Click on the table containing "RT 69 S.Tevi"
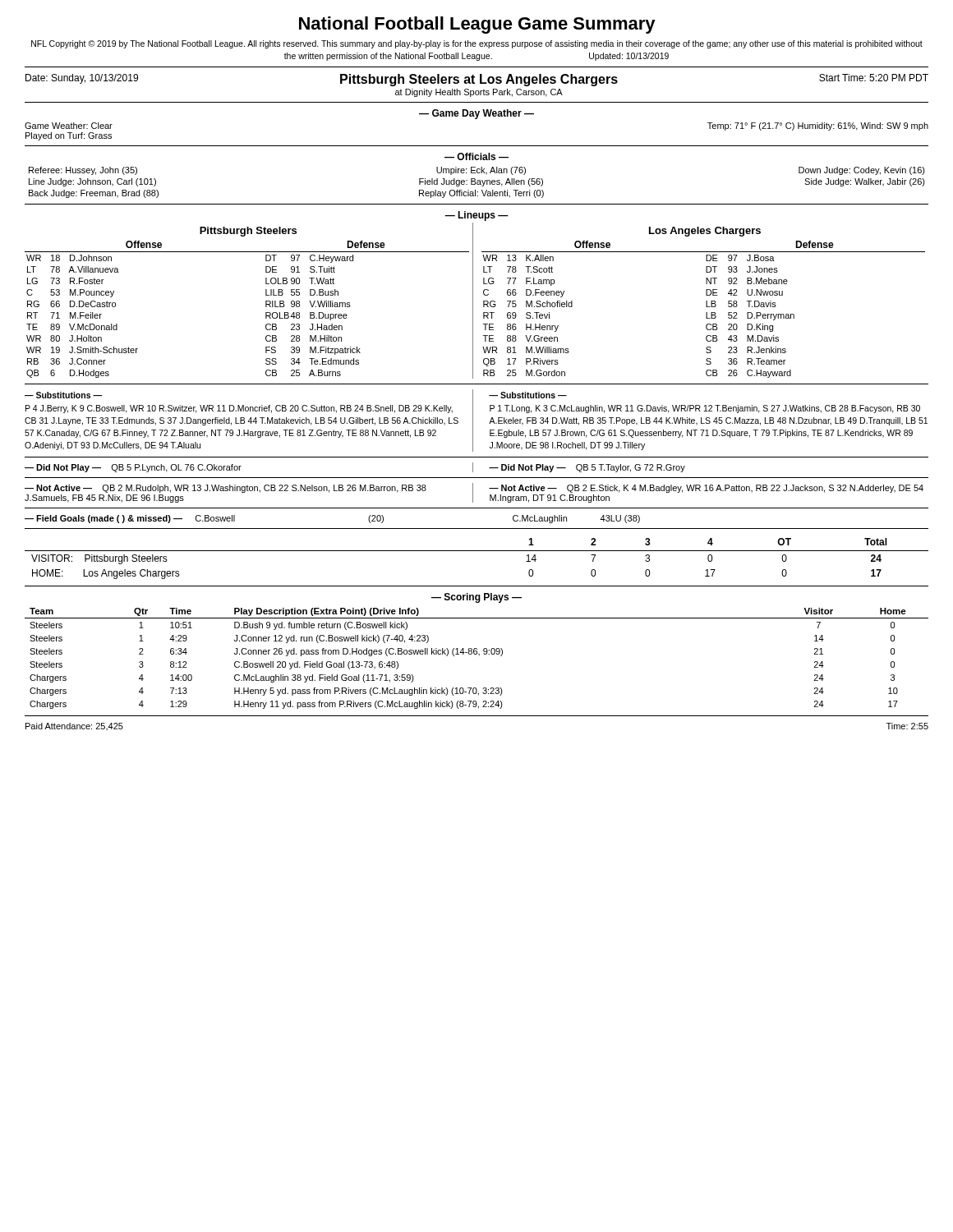Viewport: 953px width, 1232px height. pyautogui.click(x=703, y=309)
